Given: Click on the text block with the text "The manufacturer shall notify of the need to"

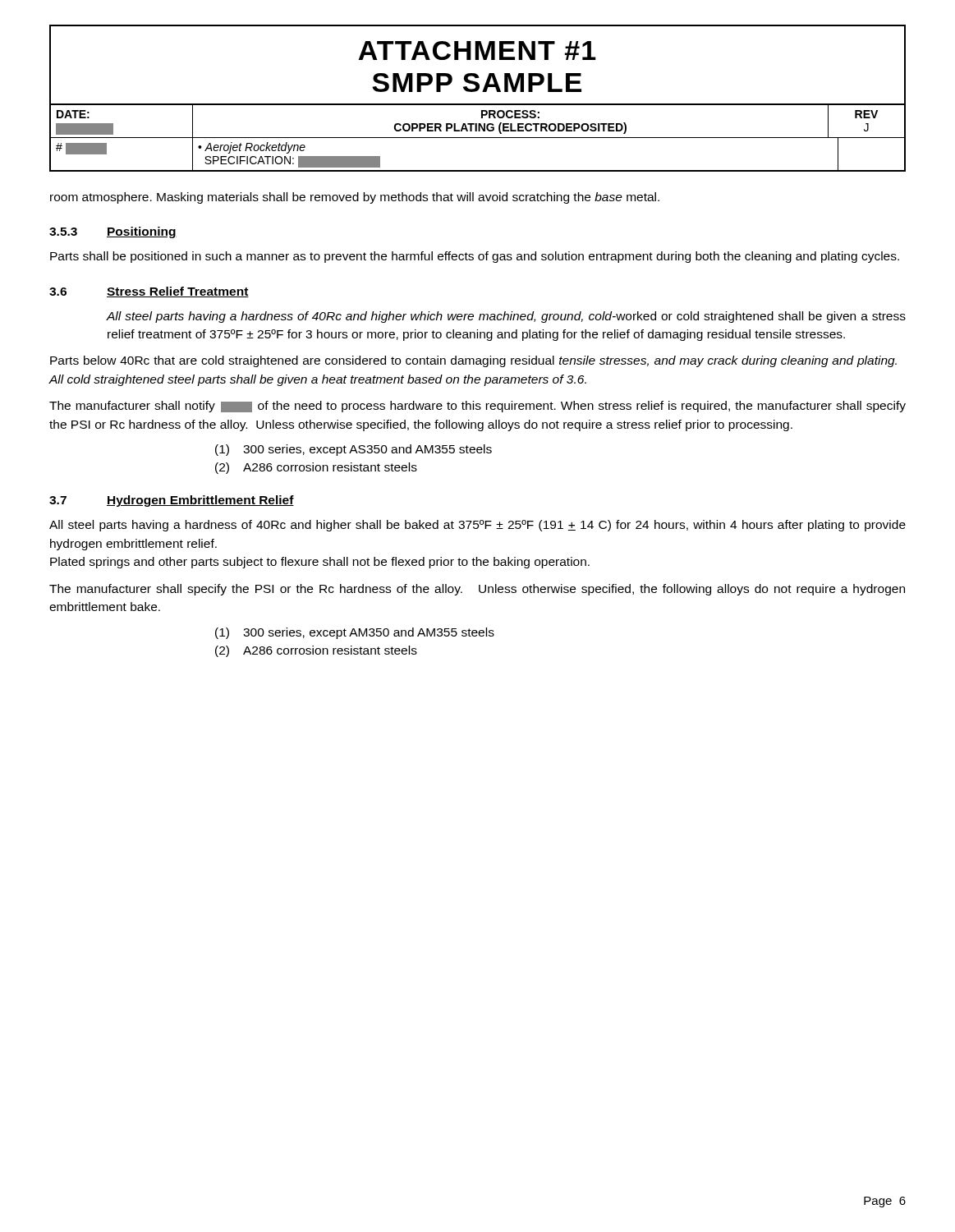Looking at the screenshot, I should [x=478, y=415].
